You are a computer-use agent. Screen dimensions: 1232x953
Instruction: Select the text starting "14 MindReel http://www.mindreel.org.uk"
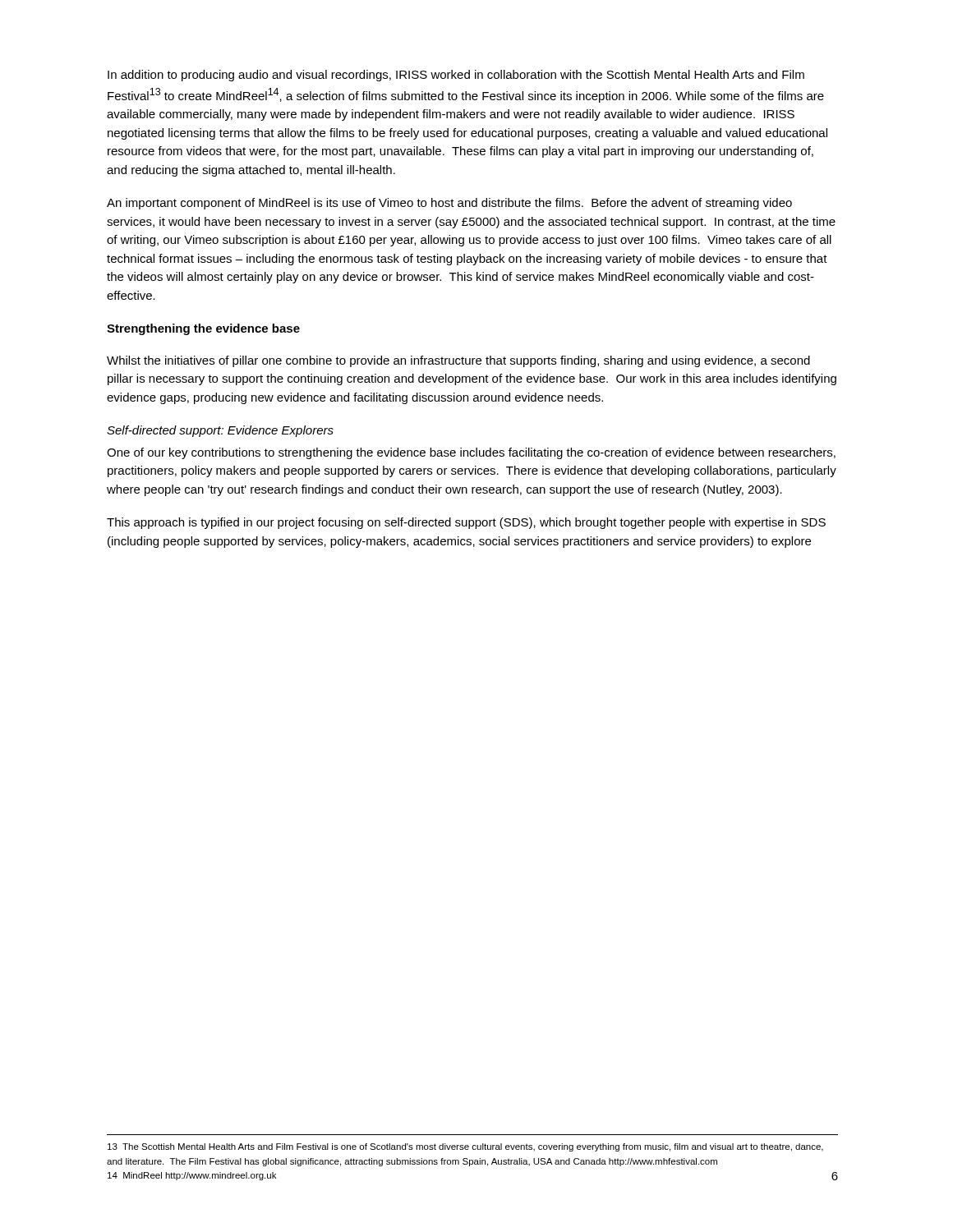[x=472, y=1176]
